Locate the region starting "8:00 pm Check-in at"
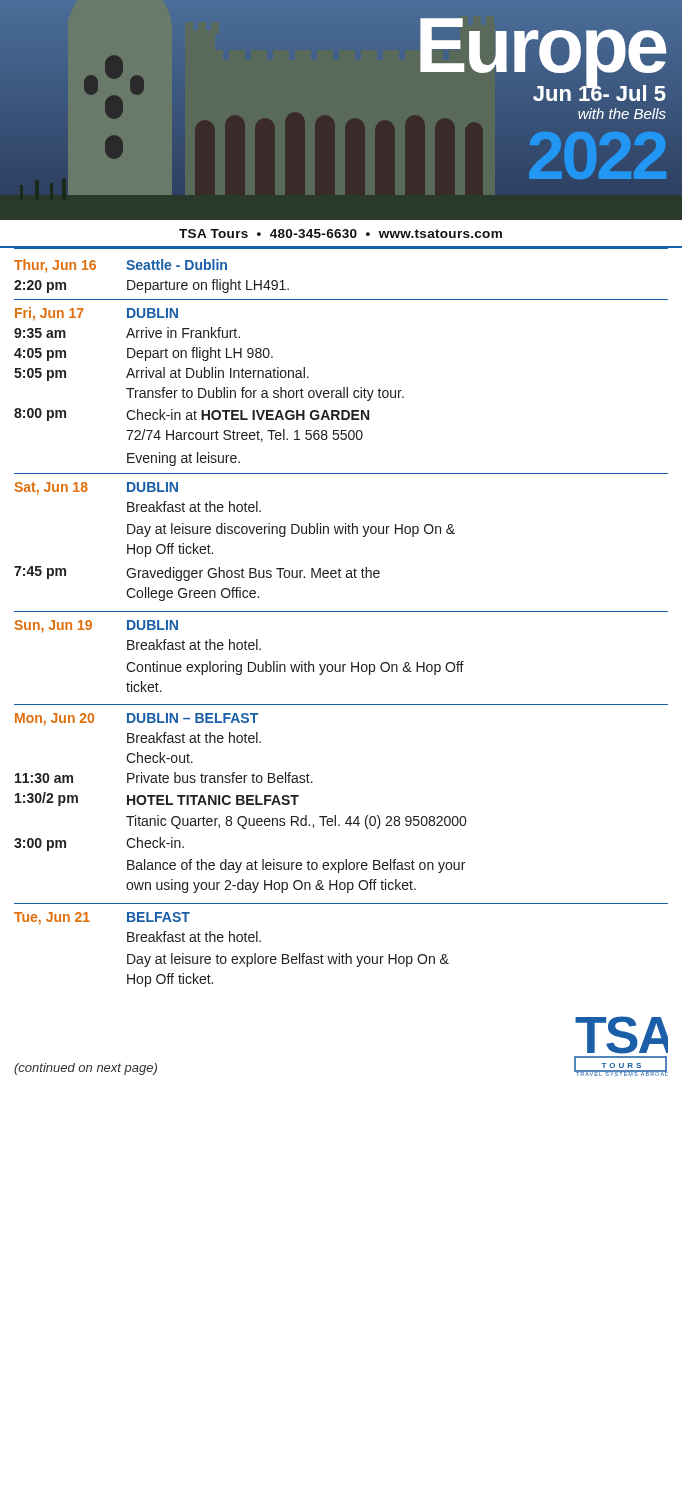Screen dimensions: 1500x682 [341, 425]
